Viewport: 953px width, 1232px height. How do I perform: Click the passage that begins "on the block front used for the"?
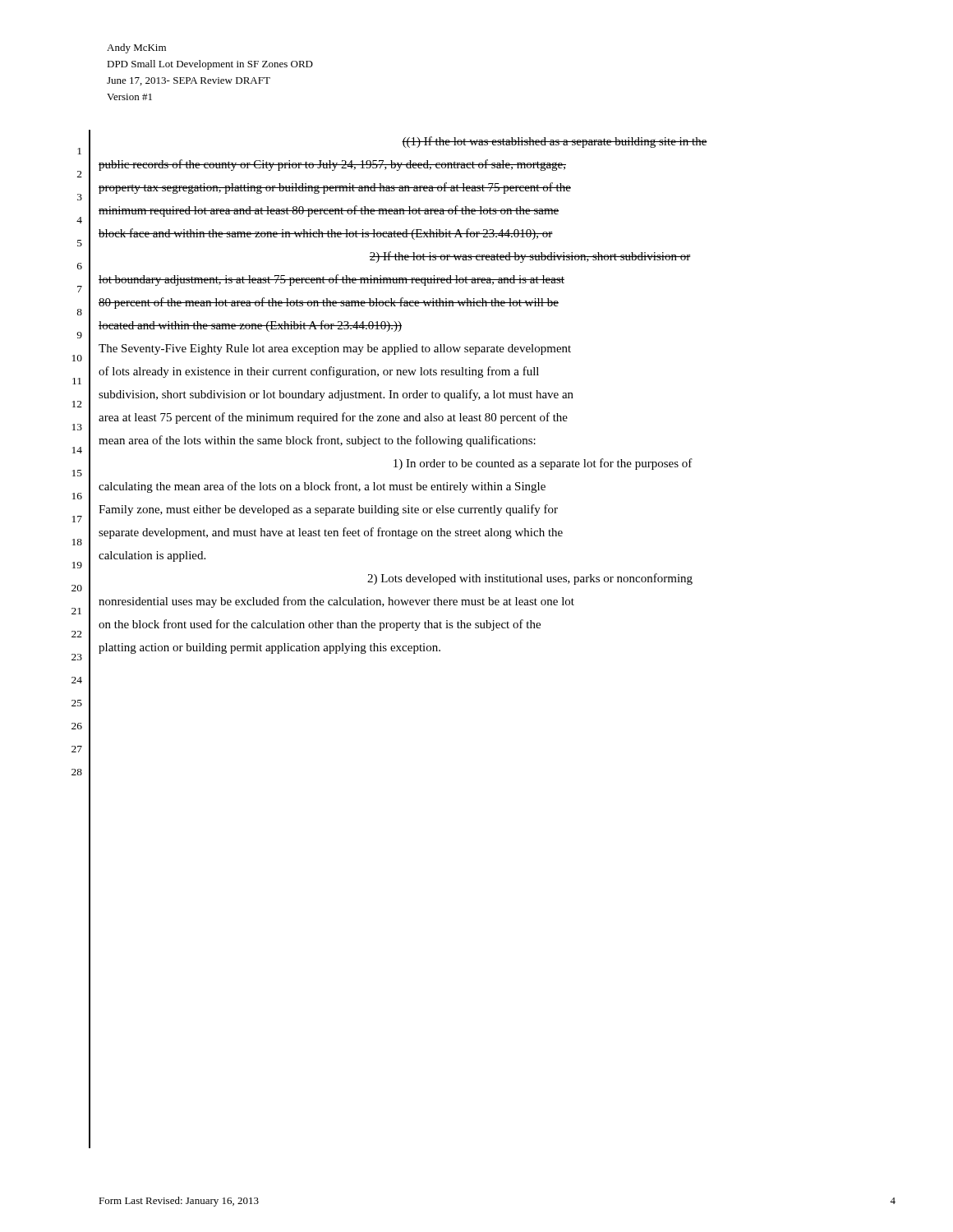pyautogui.click(x=320, y=624)
